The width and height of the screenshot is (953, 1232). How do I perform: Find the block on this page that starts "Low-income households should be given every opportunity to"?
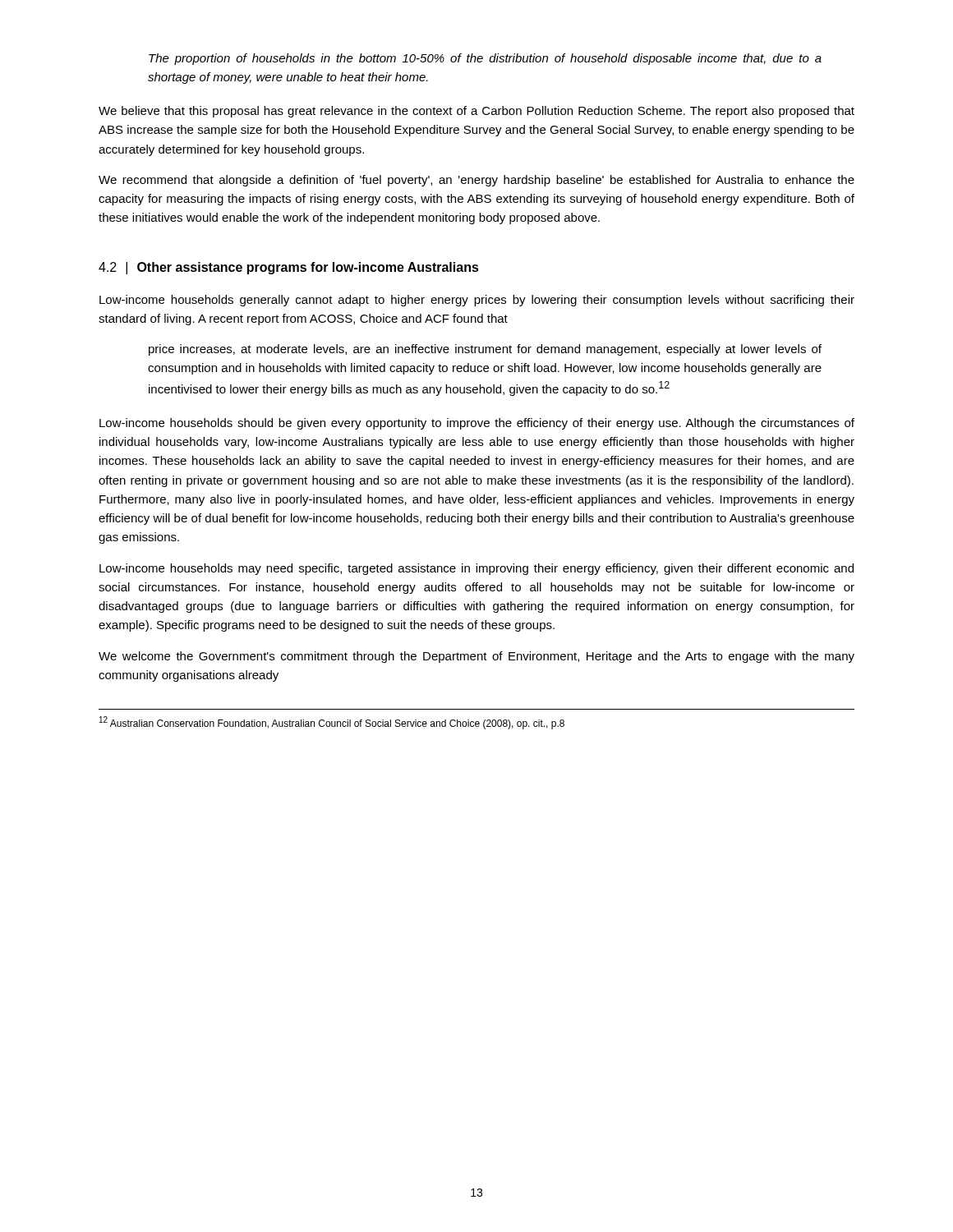pos(476,480)
